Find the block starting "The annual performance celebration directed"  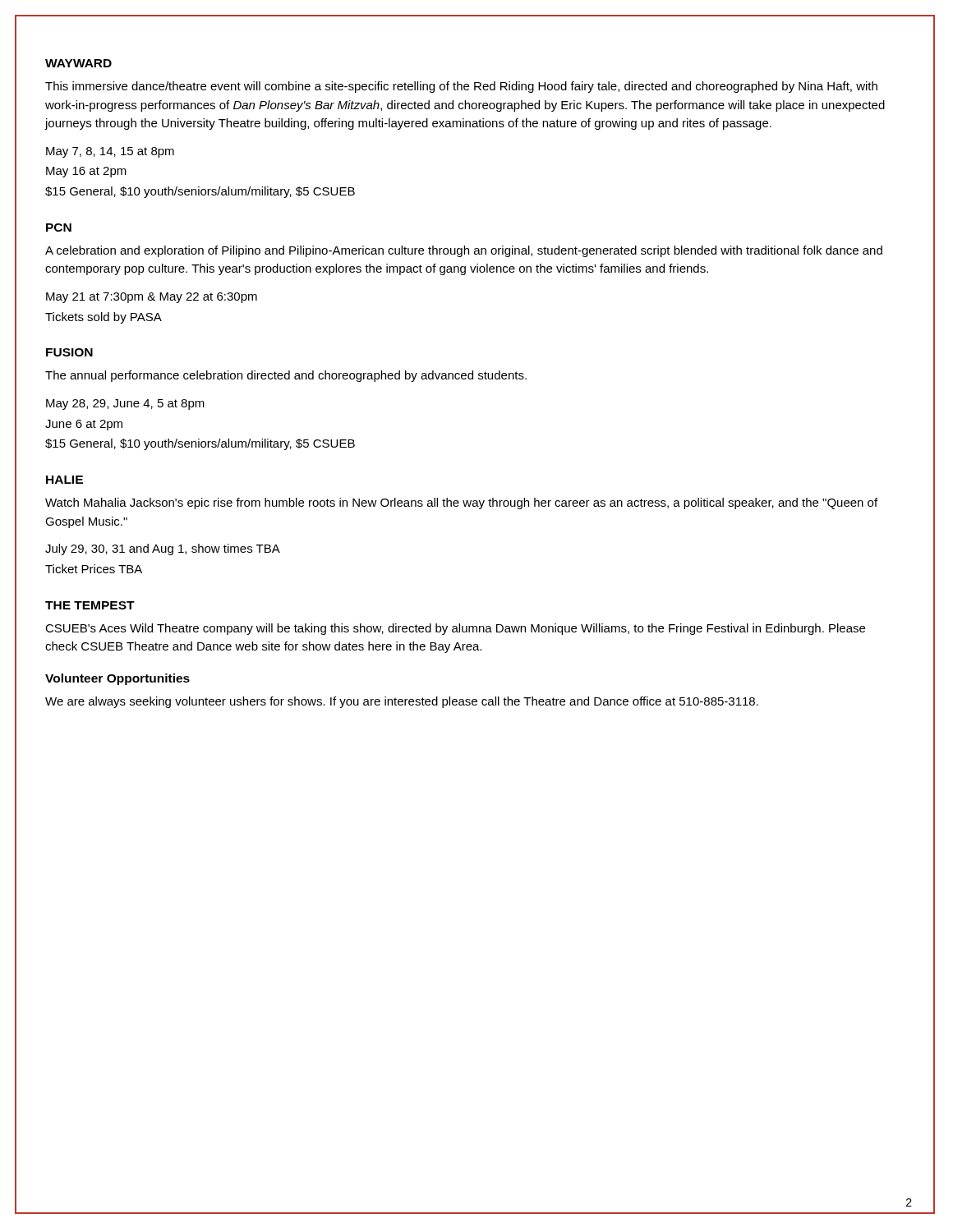pyautogui.click(x=286, y=375)
